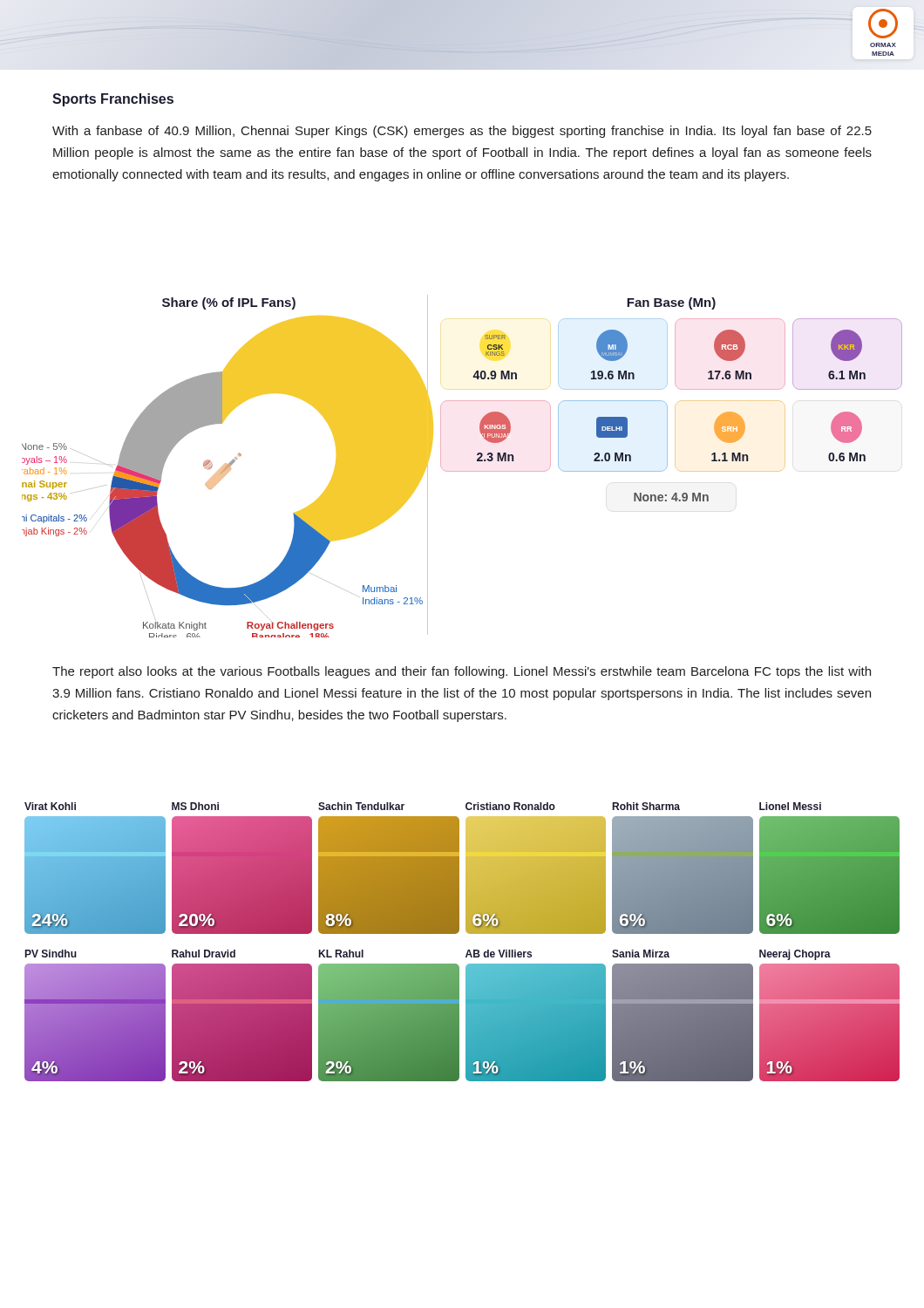Image resolution: width=924 pixels, height=1308 pixels.
Task: Locate the text block that says "The report also"
Action: tap(462, 693)
